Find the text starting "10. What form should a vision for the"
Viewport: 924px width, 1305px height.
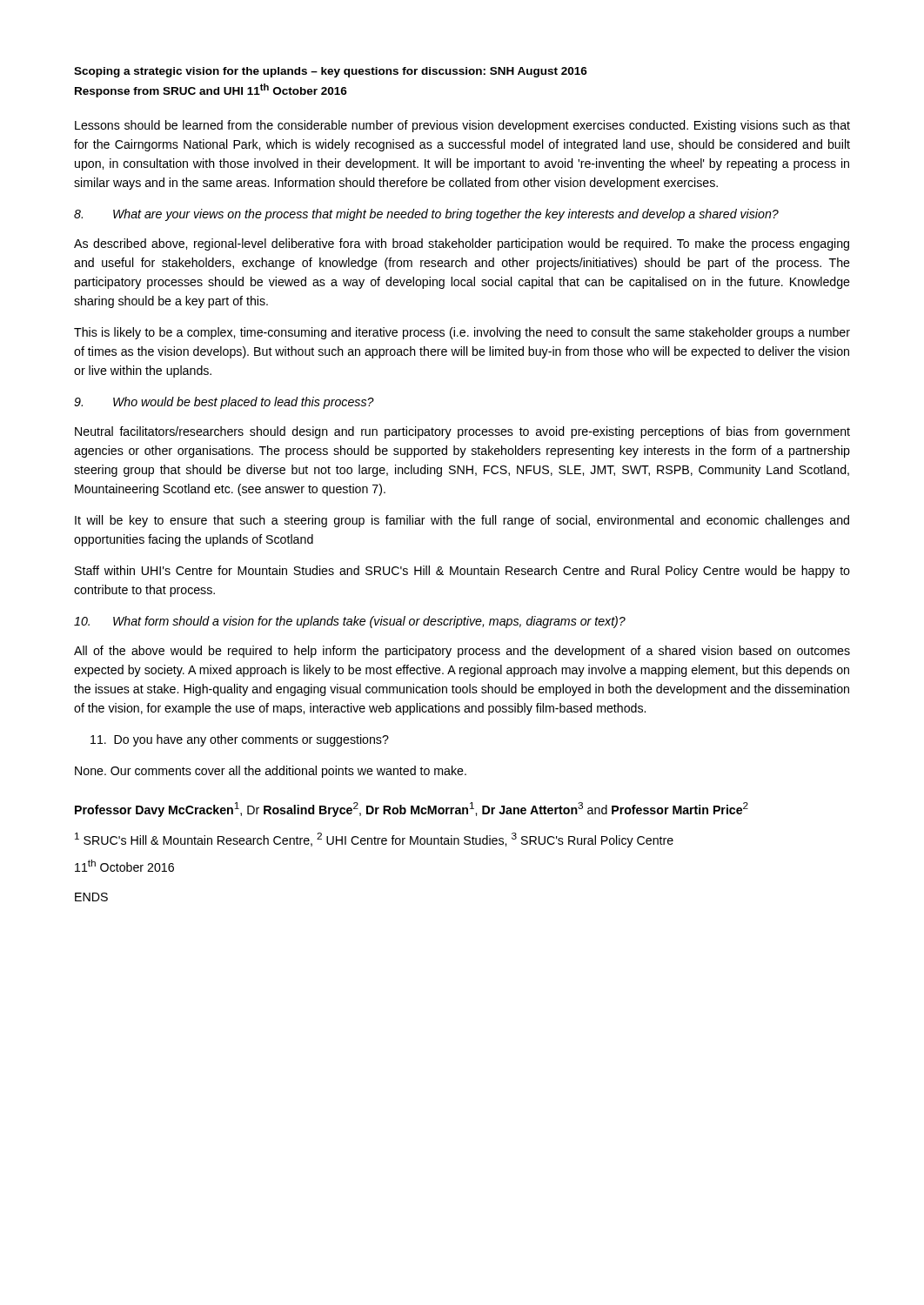(x=350, y=621)
